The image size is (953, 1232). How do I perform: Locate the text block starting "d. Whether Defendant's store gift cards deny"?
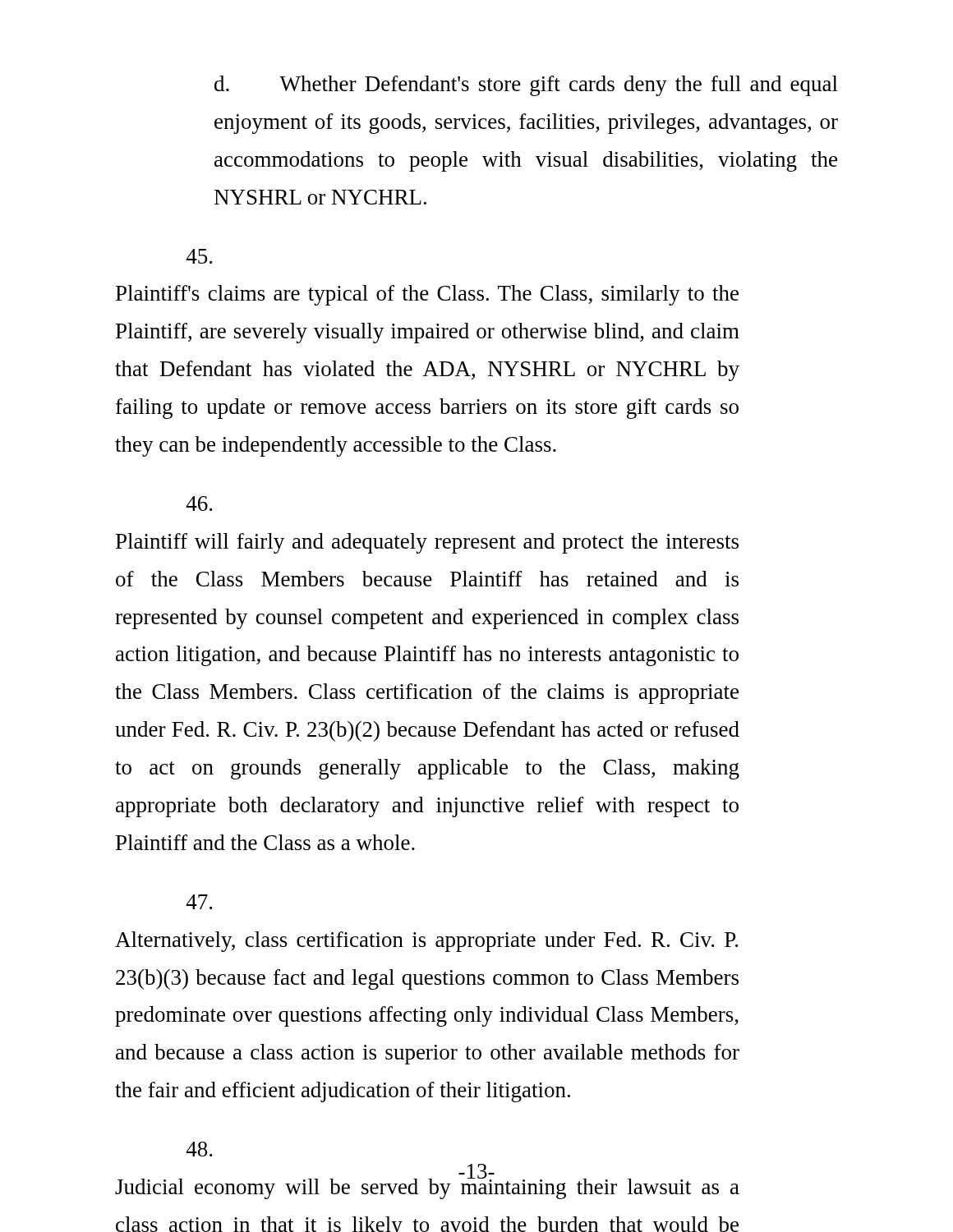[556, 86]
